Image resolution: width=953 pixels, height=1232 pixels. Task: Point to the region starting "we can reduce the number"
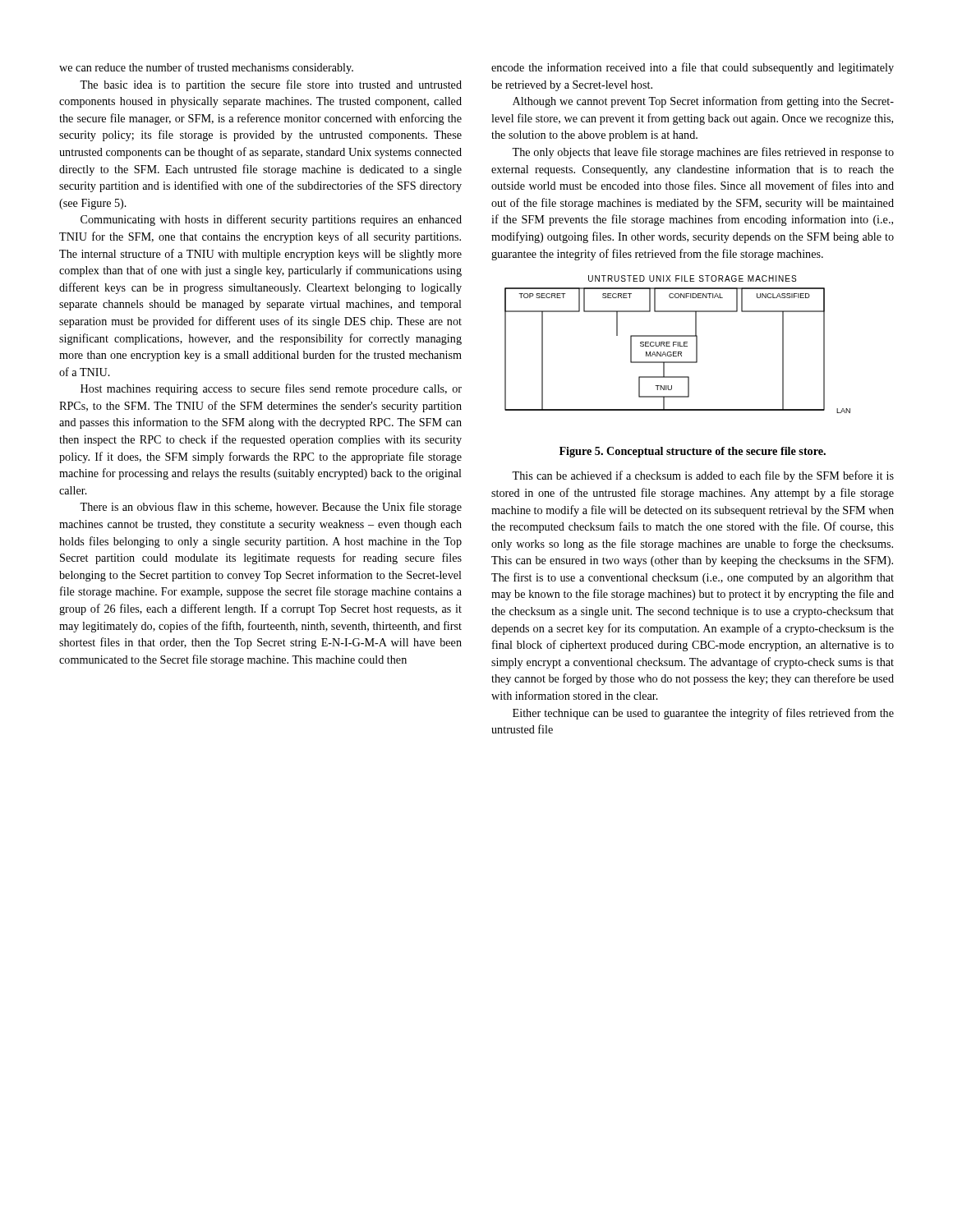260,364
